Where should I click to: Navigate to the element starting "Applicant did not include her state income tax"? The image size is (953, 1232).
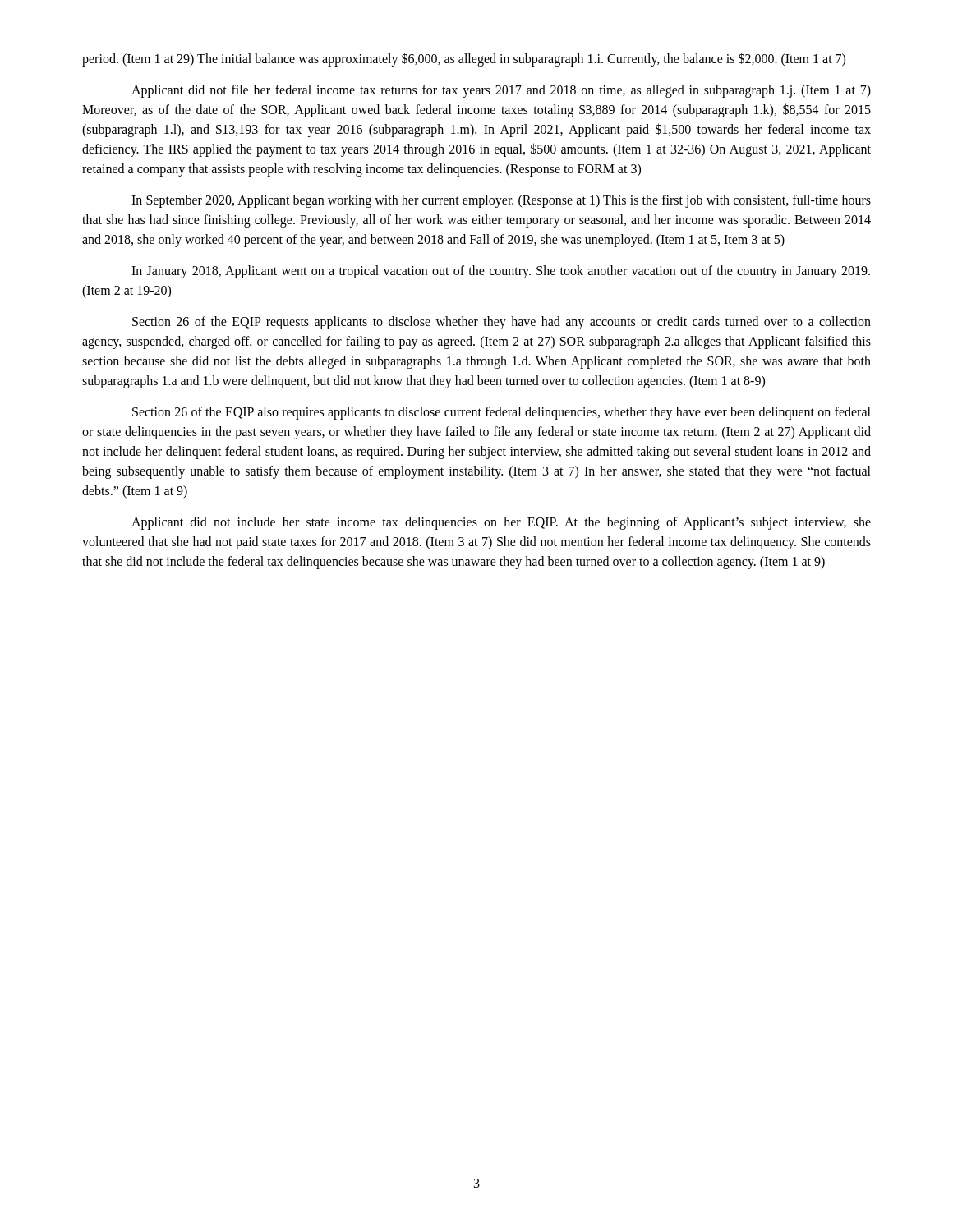[x=476, y=542]
